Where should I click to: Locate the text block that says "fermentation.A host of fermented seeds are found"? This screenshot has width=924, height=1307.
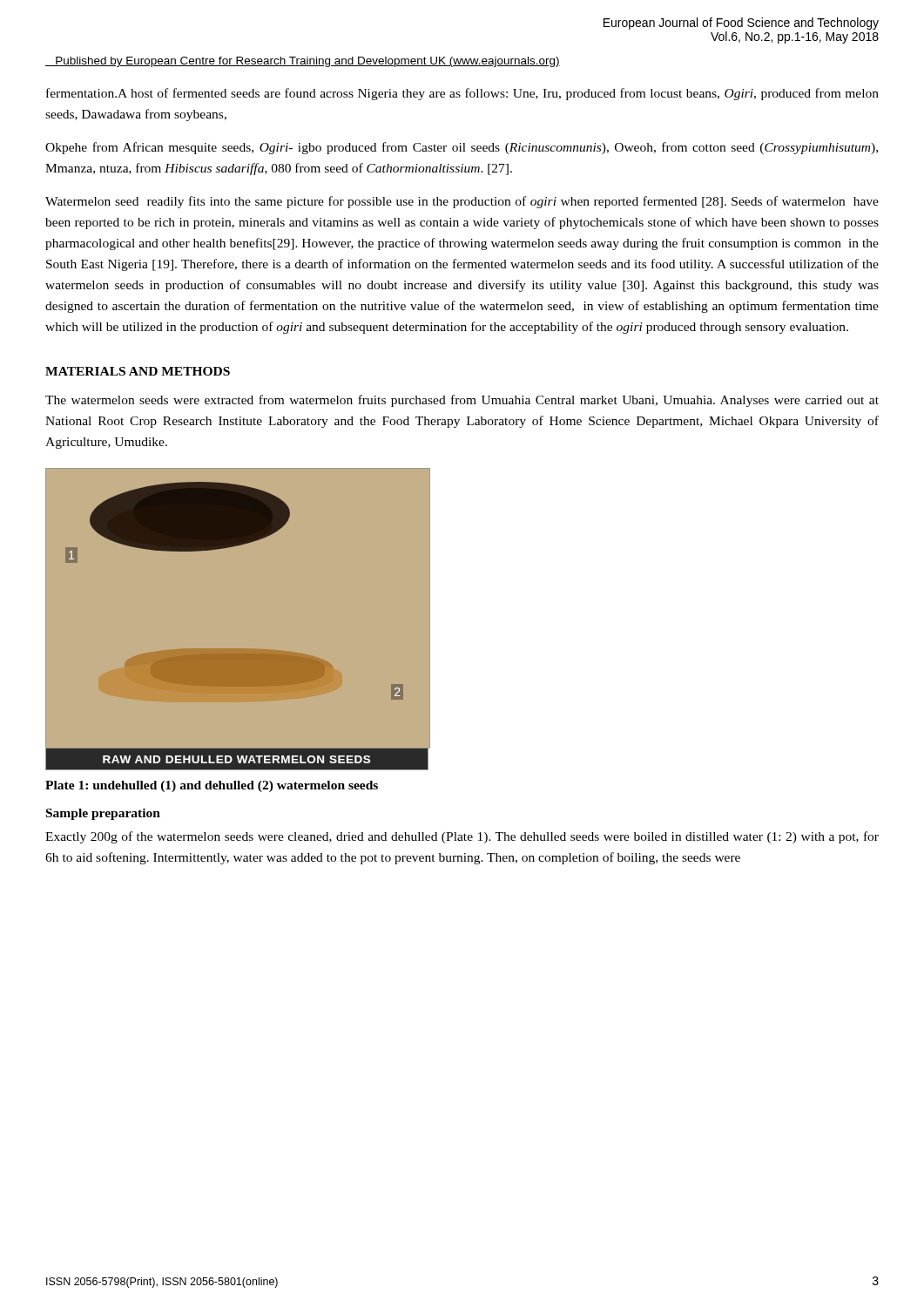462,103
